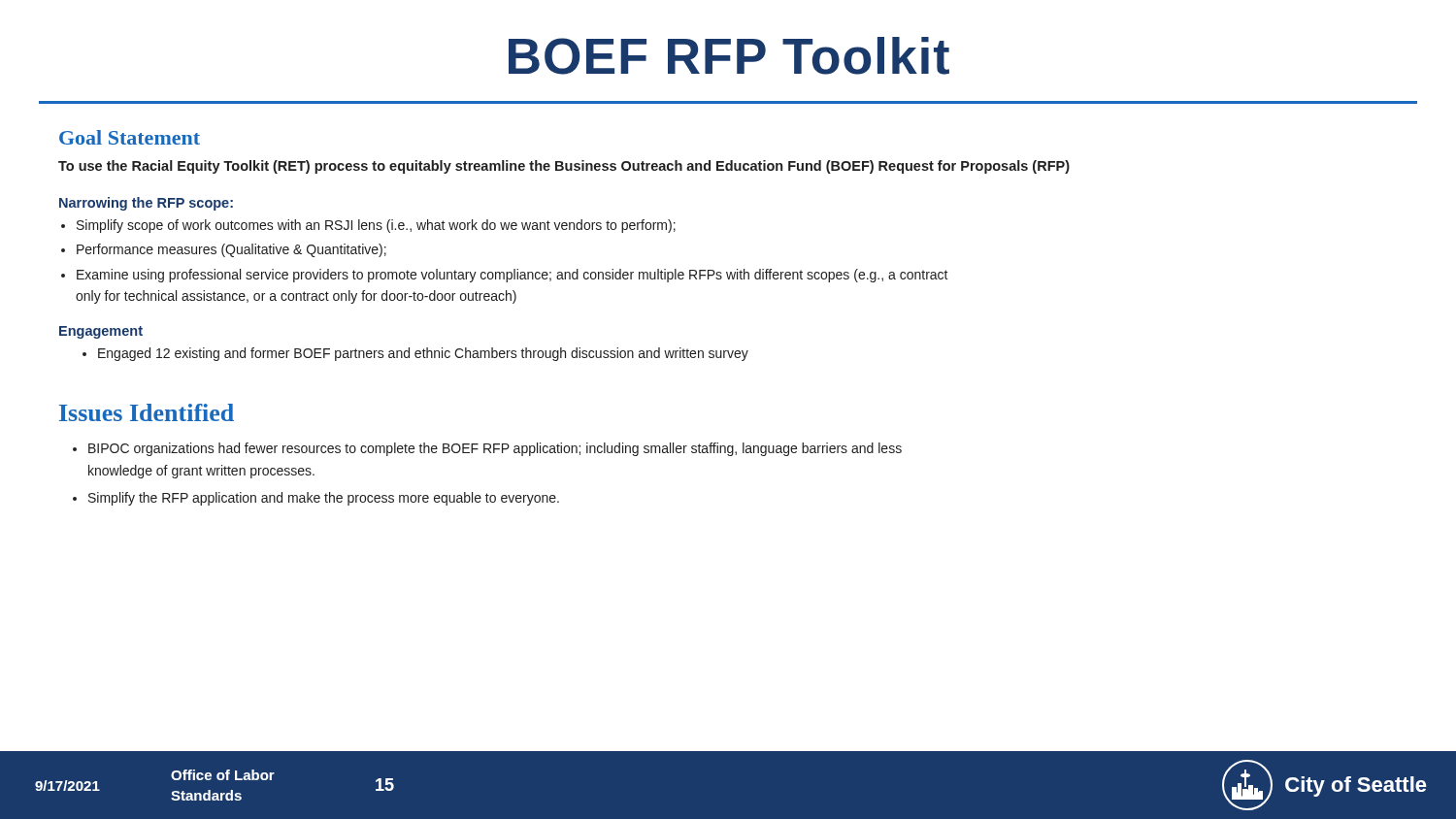Locate the list item containing "Simplify the RFP"
The height and width of the screenshot is (819, 1456).
pyautogui.click(x=324, y=498)
